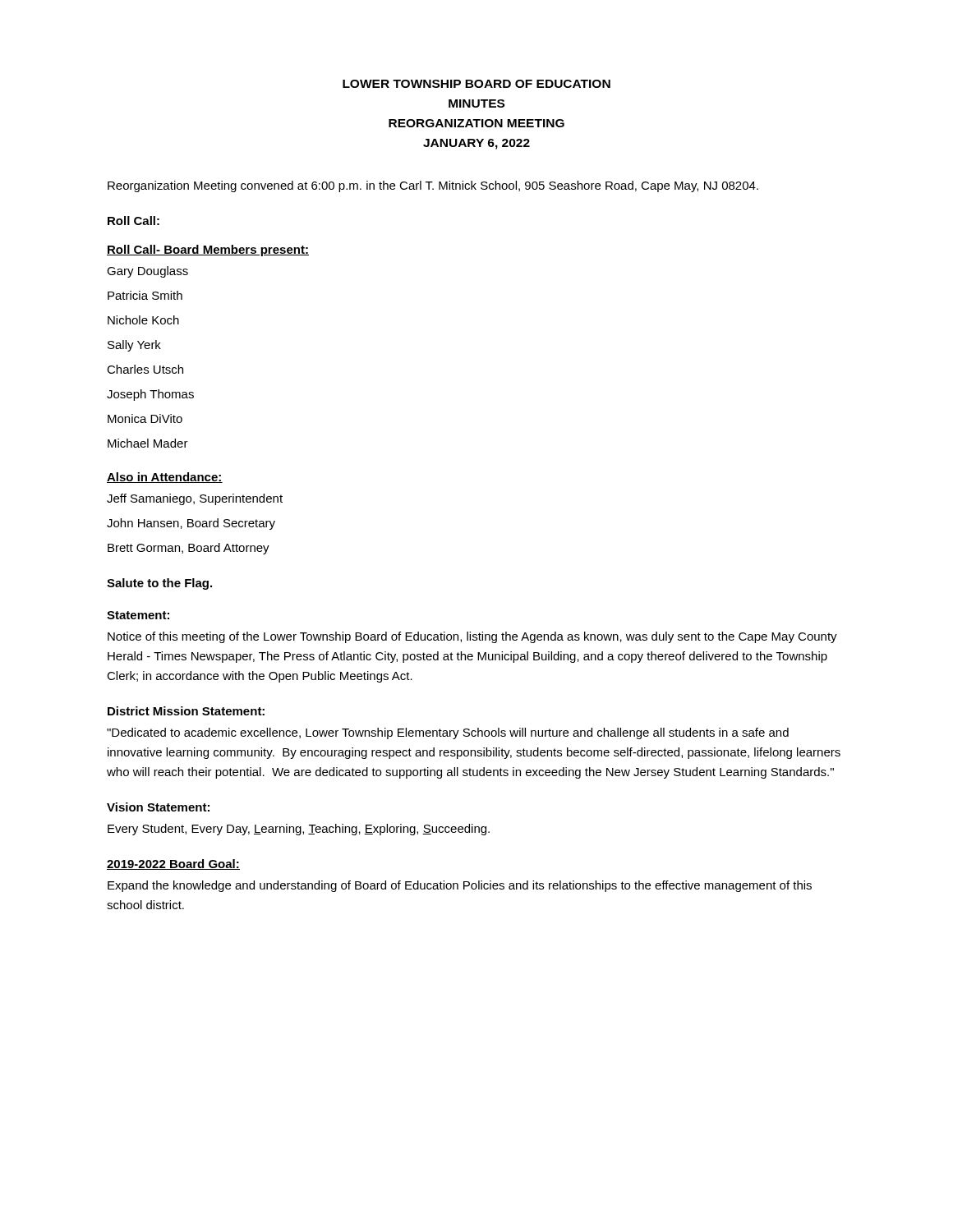This screenshot has width=953, height=1232.
Task: Locate the text "Roll Call:"
Action: point(134,221)
